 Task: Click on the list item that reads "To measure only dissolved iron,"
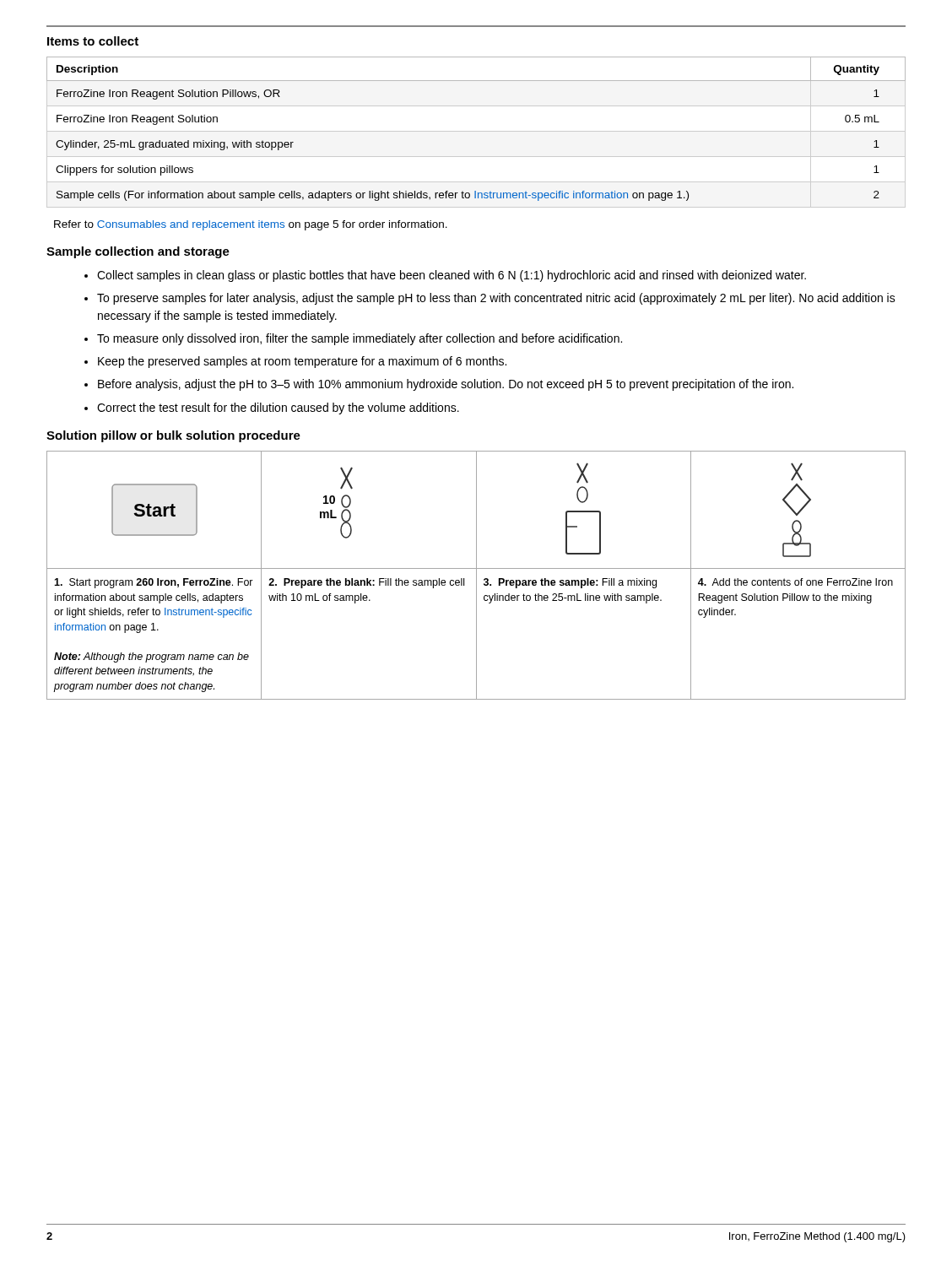click(360, 338)
